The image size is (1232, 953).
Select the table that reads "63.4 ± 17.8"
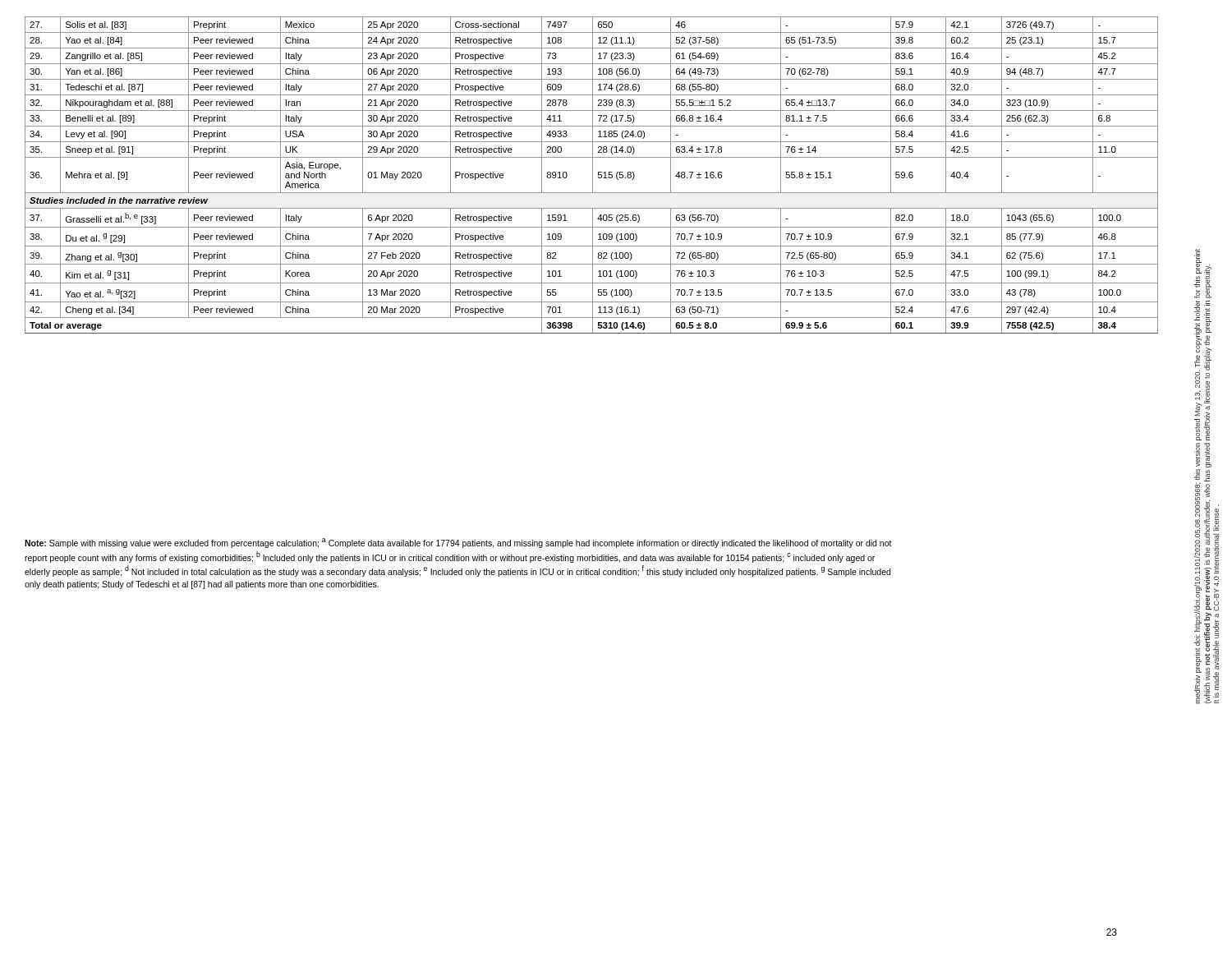tap(591, 171)
